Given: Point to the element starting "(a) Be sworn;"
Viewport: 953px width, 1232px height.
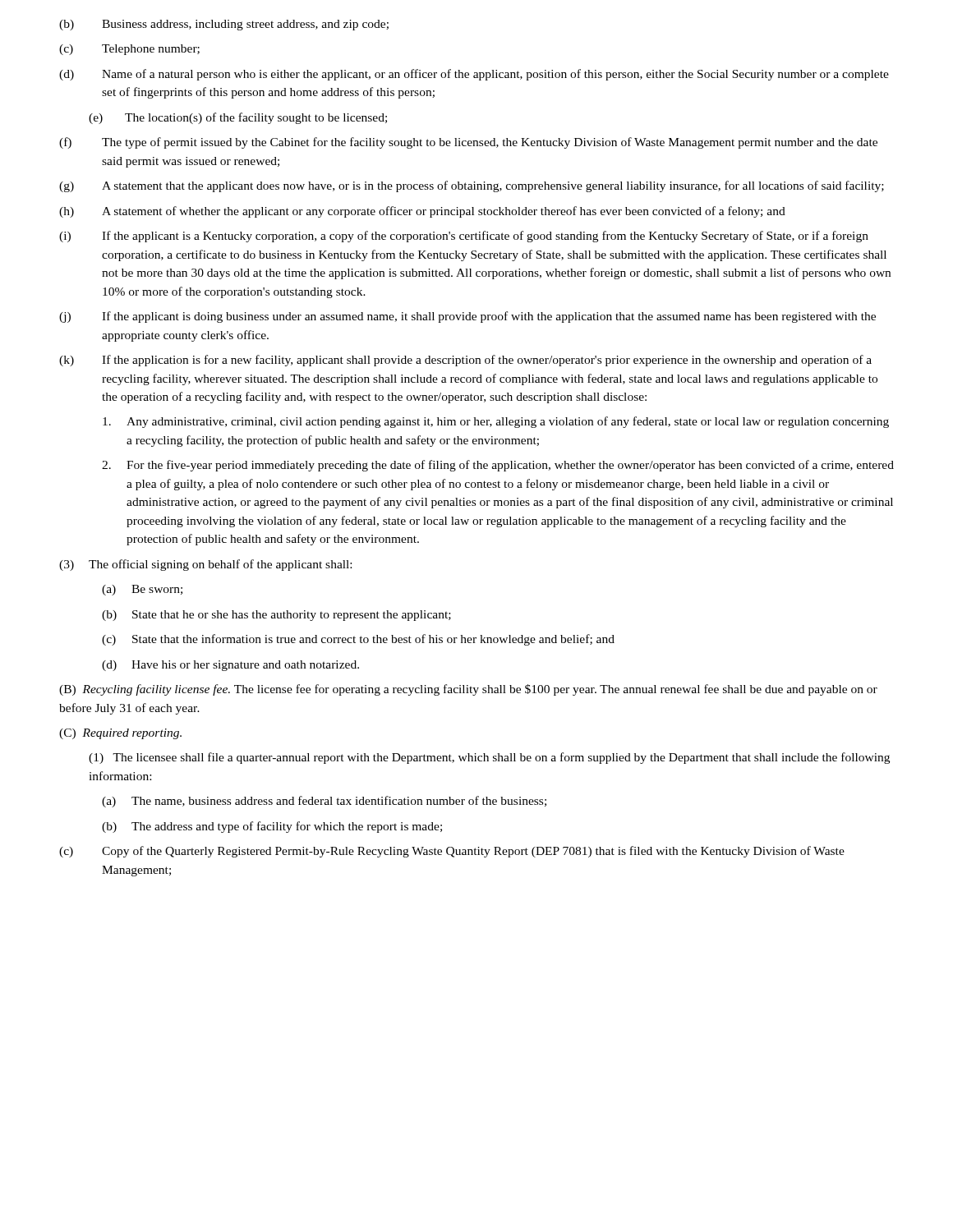Looking at the screenshot, I should [x=143, y=589].
